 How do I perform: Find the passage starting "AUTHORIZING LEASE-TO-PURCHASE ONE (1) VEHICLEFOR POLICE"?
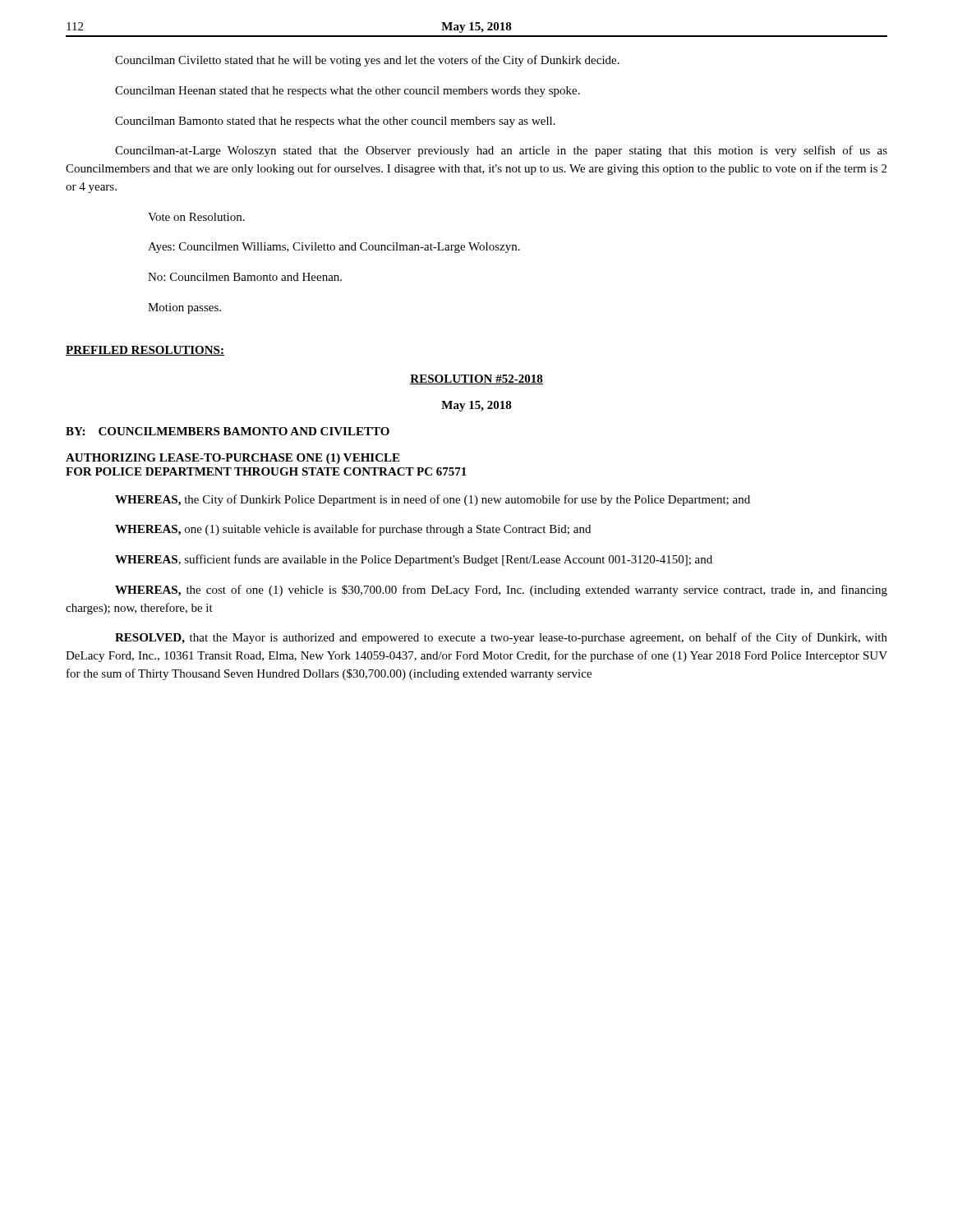232,459
